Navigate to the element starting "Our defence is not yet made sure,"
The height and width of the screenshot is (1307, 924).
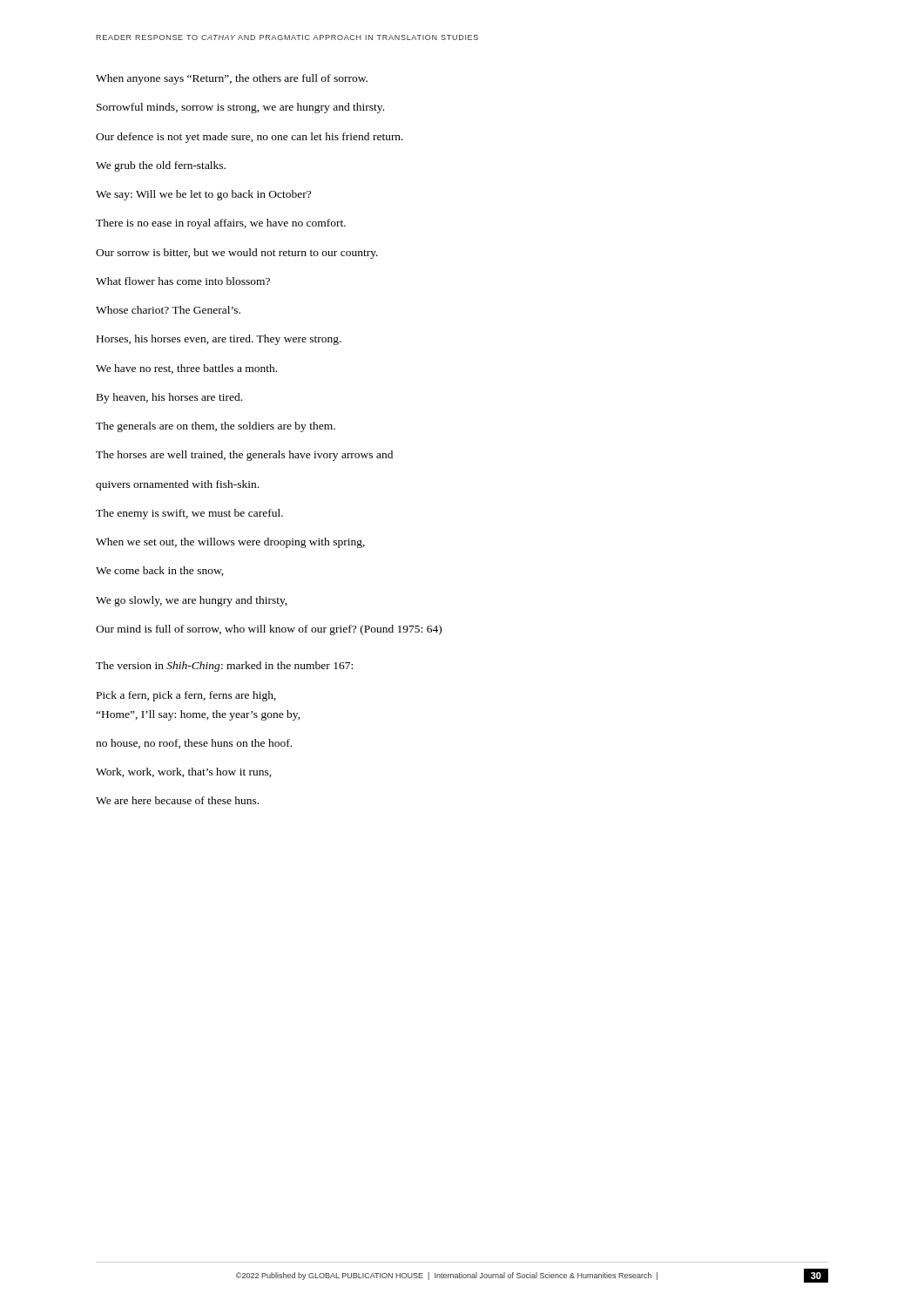[250, 136]
